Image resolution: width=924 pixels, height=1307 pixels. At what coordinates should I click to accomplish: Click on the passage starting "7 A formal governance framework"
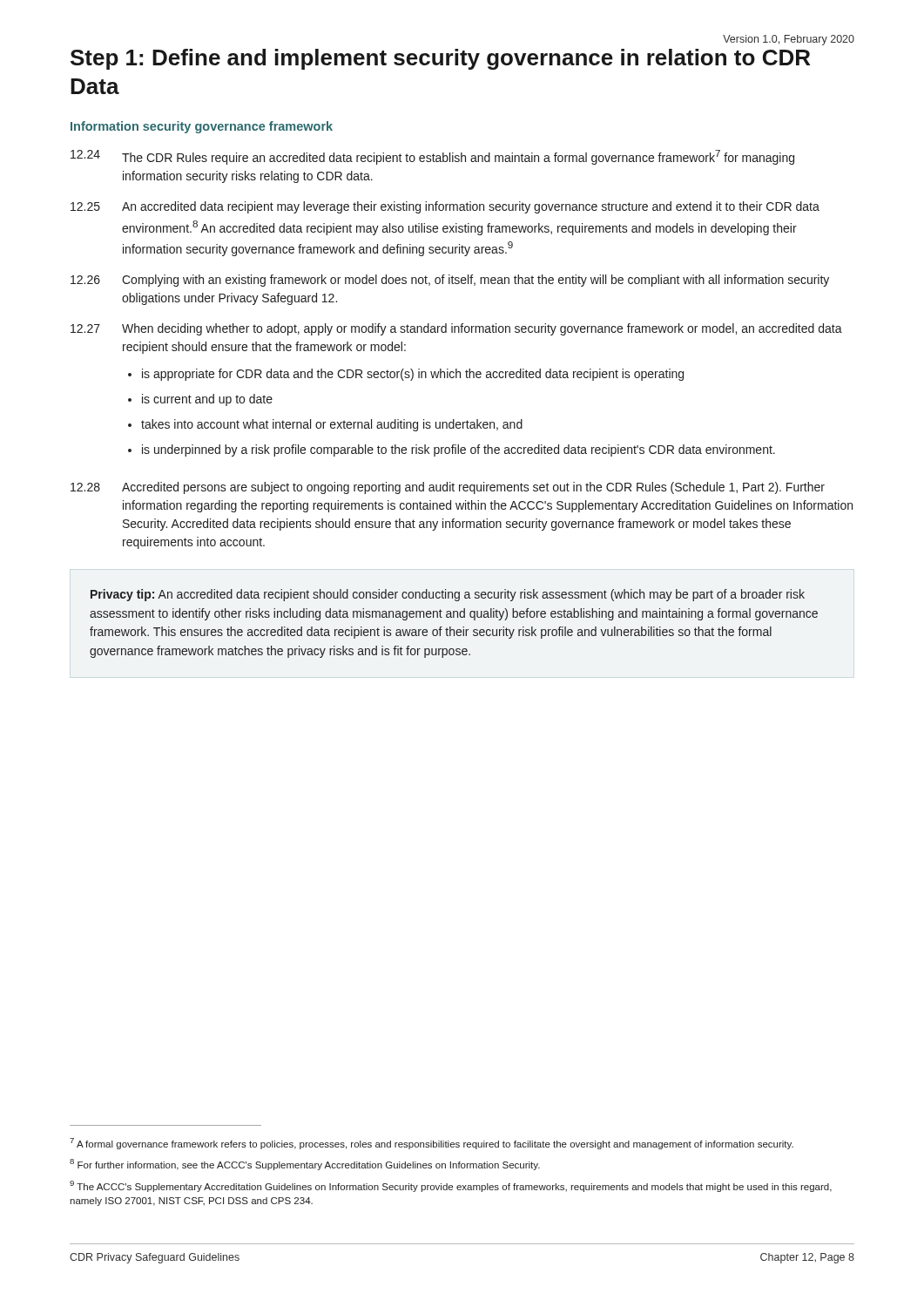point(432,1142)
